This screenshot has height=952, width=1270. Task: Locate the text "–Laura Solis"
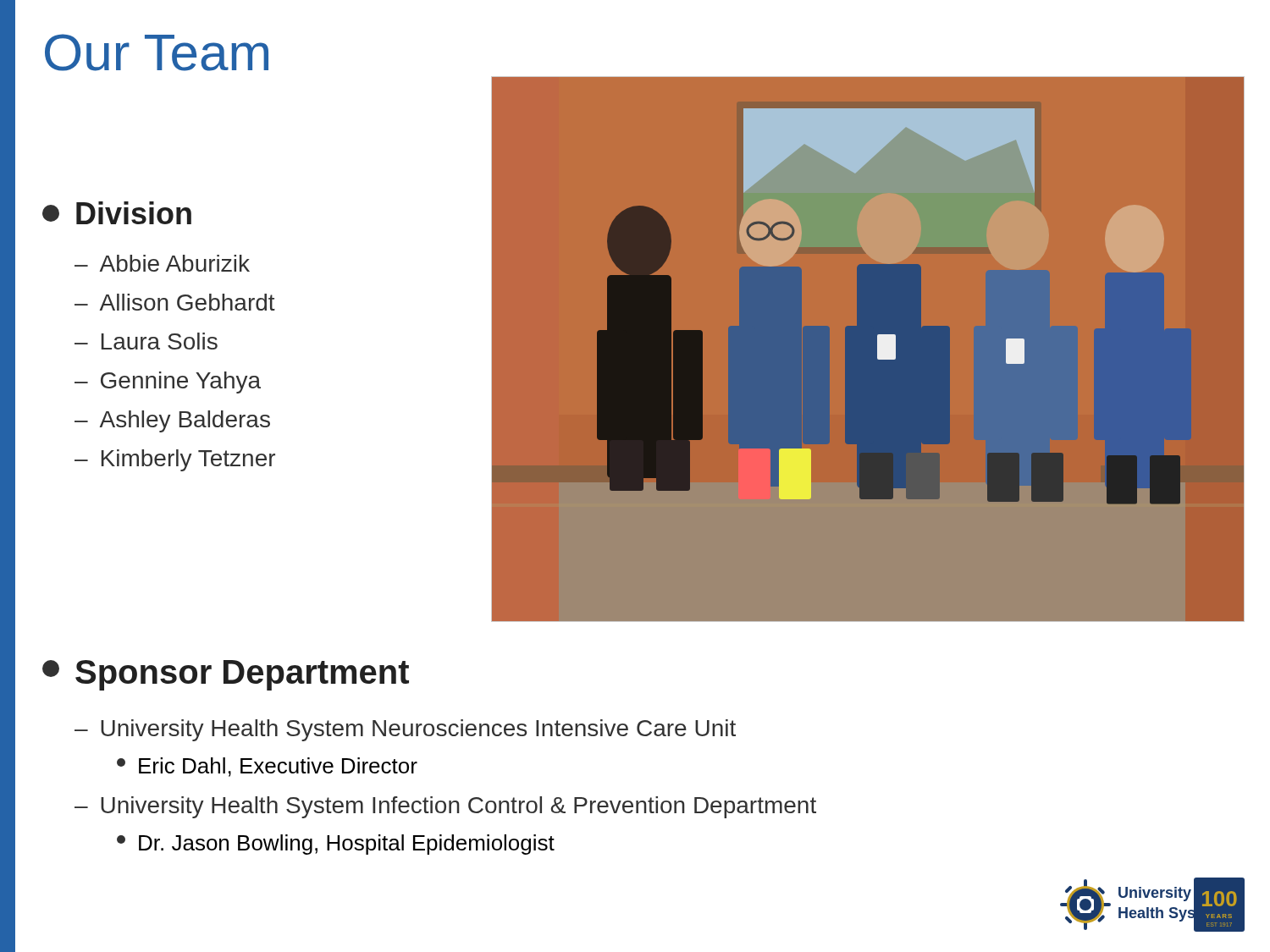(146, 341)
